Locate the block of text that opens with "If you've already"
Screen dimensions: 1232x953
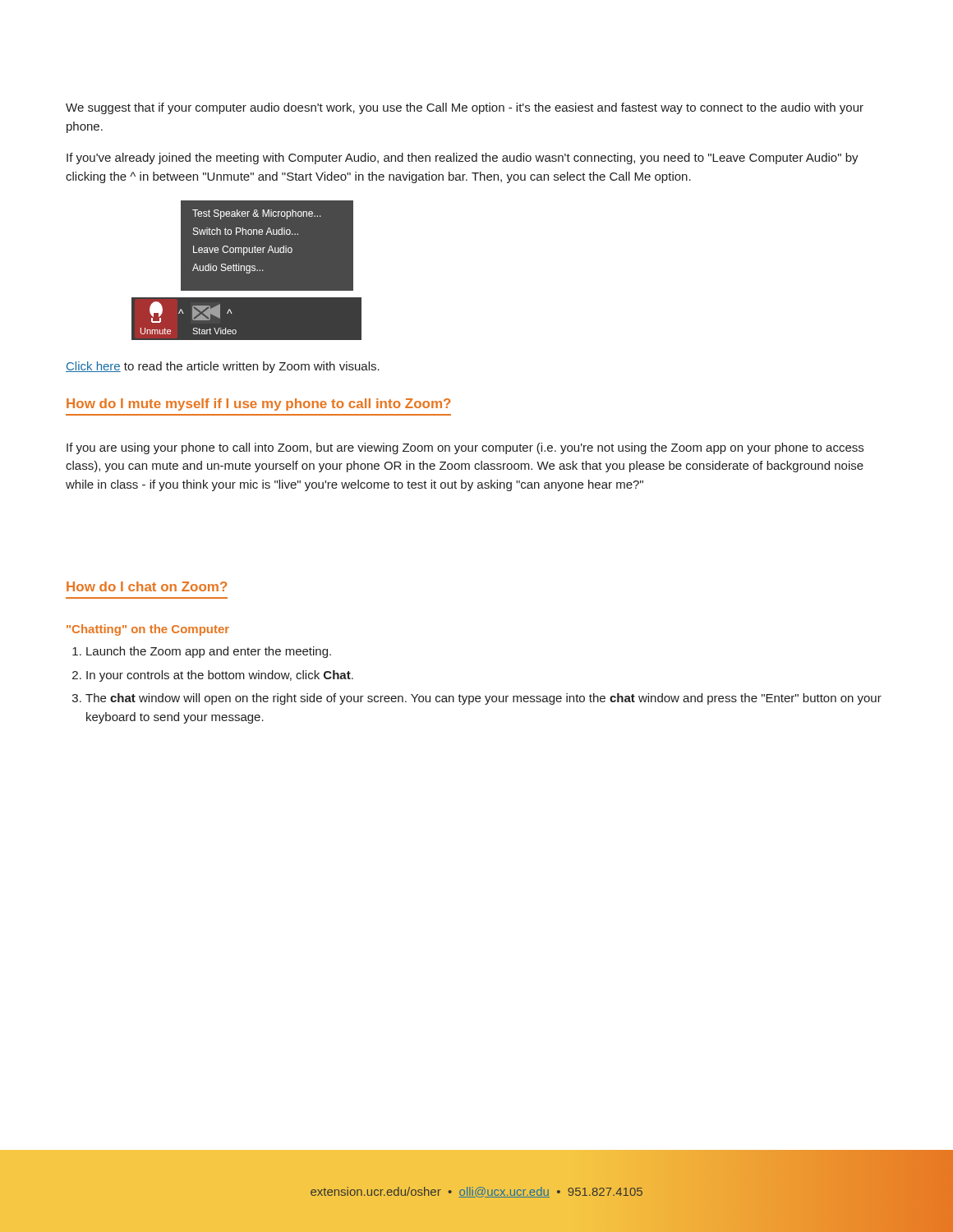pos(462,167)
